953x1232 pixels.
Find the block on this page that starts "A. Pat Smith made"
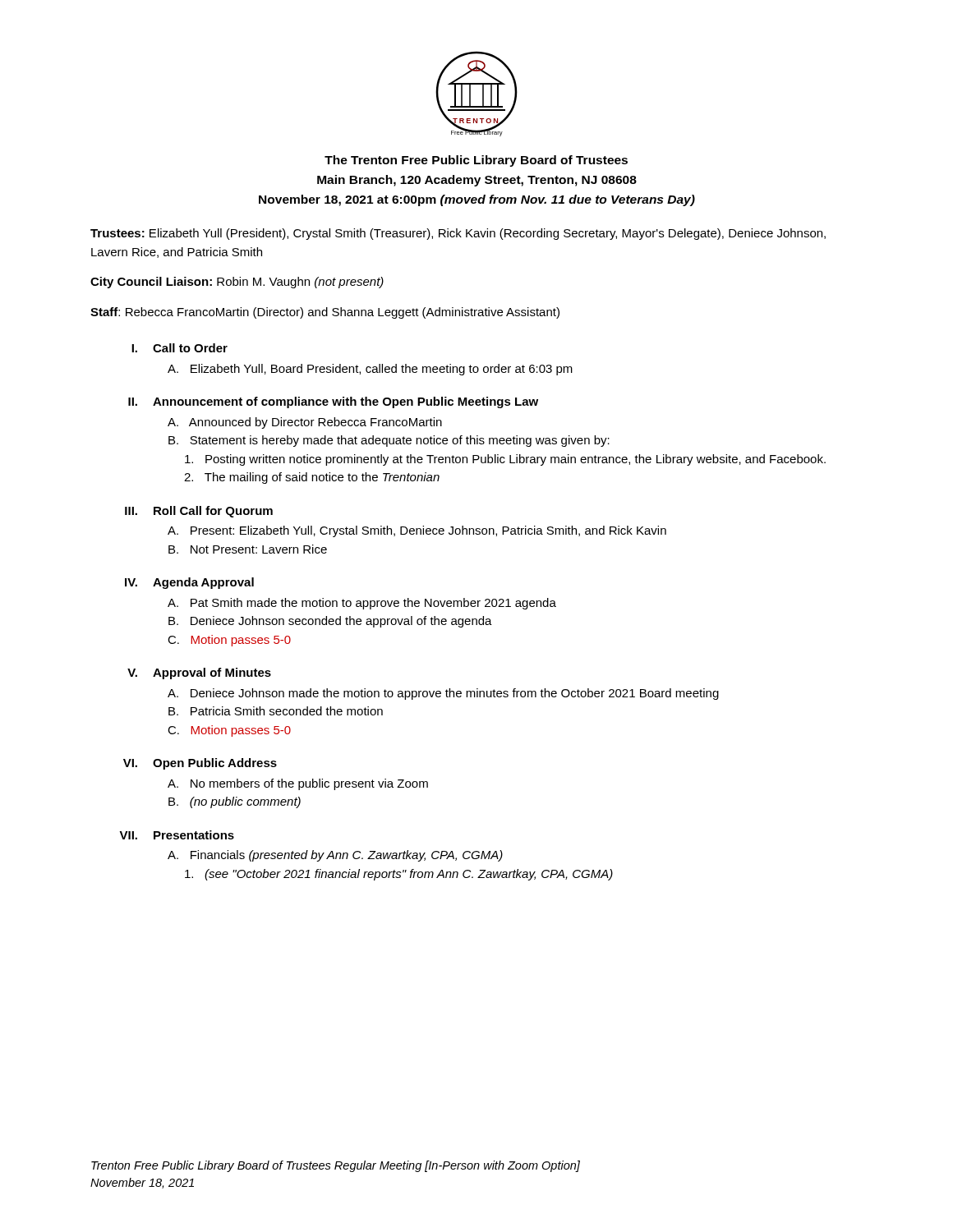click(x=362, y=602)
